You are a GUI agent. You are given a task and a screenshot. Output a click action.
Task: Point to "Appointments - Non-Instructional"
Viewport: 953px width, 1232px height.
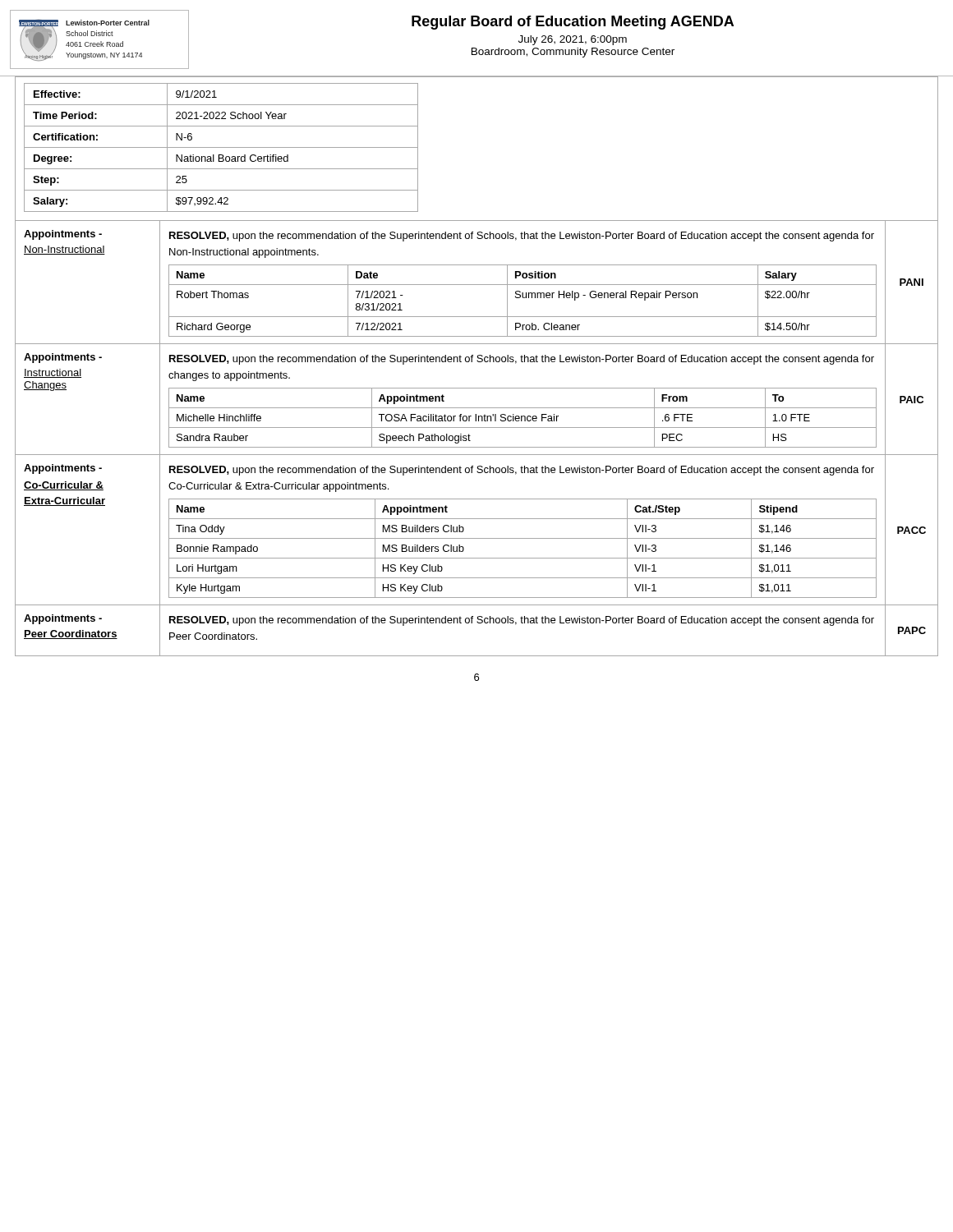[64, 241]
